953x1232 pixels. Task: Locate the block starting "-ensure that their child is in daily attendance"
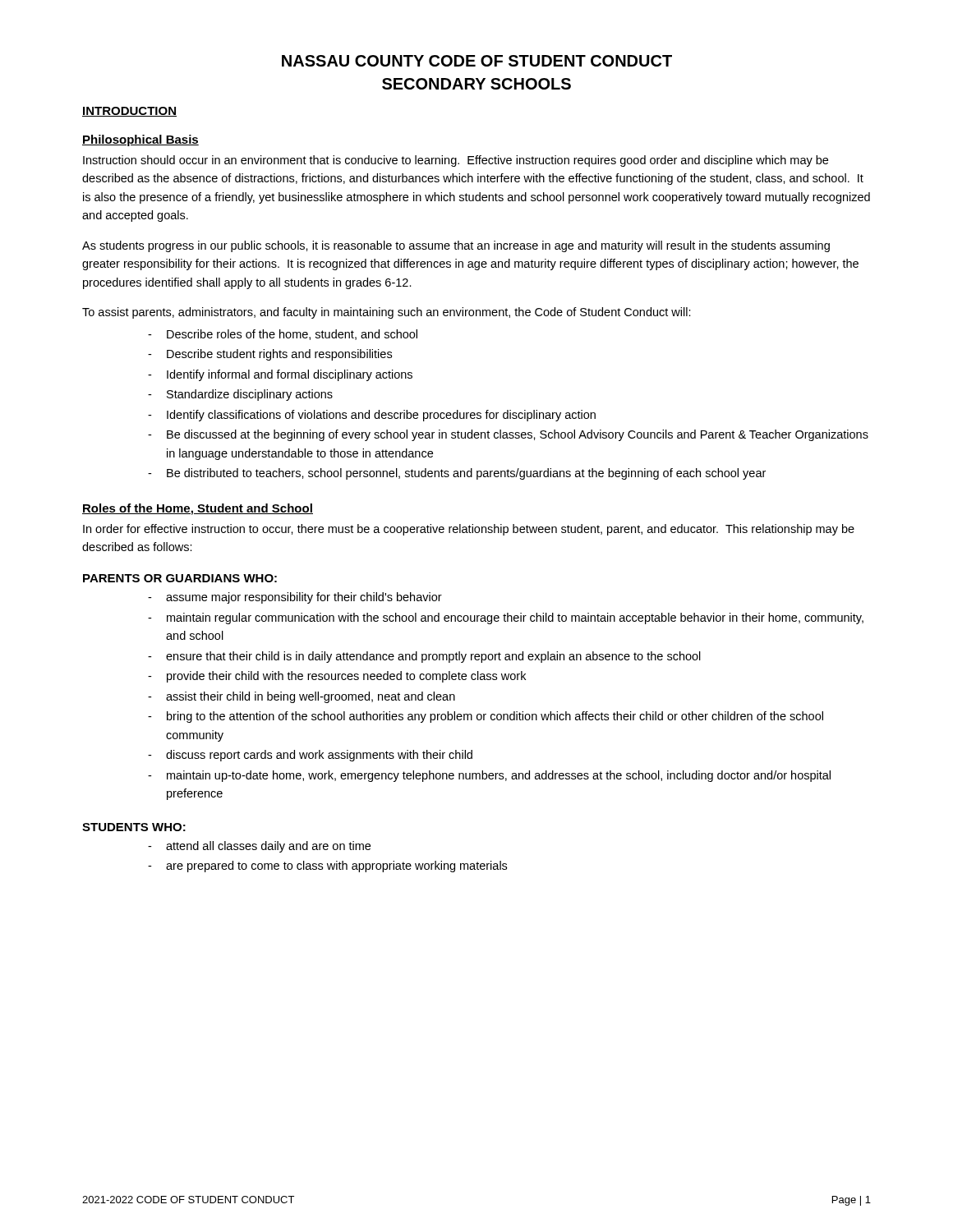click(509, 656)
